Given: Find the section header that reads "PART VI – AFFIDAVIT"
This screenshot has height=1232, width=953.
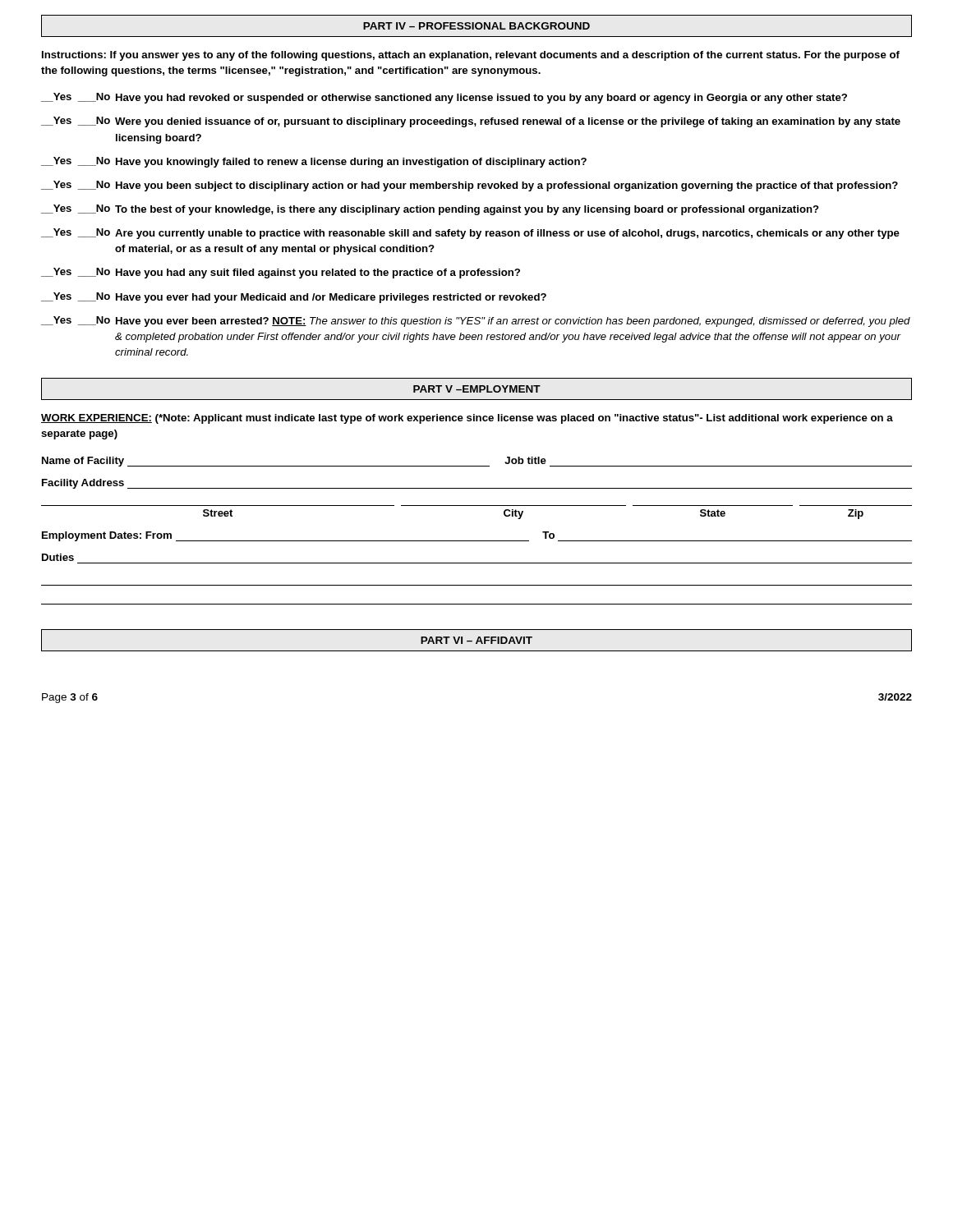Looking at the screenshot, I should (x=476, y=641).
